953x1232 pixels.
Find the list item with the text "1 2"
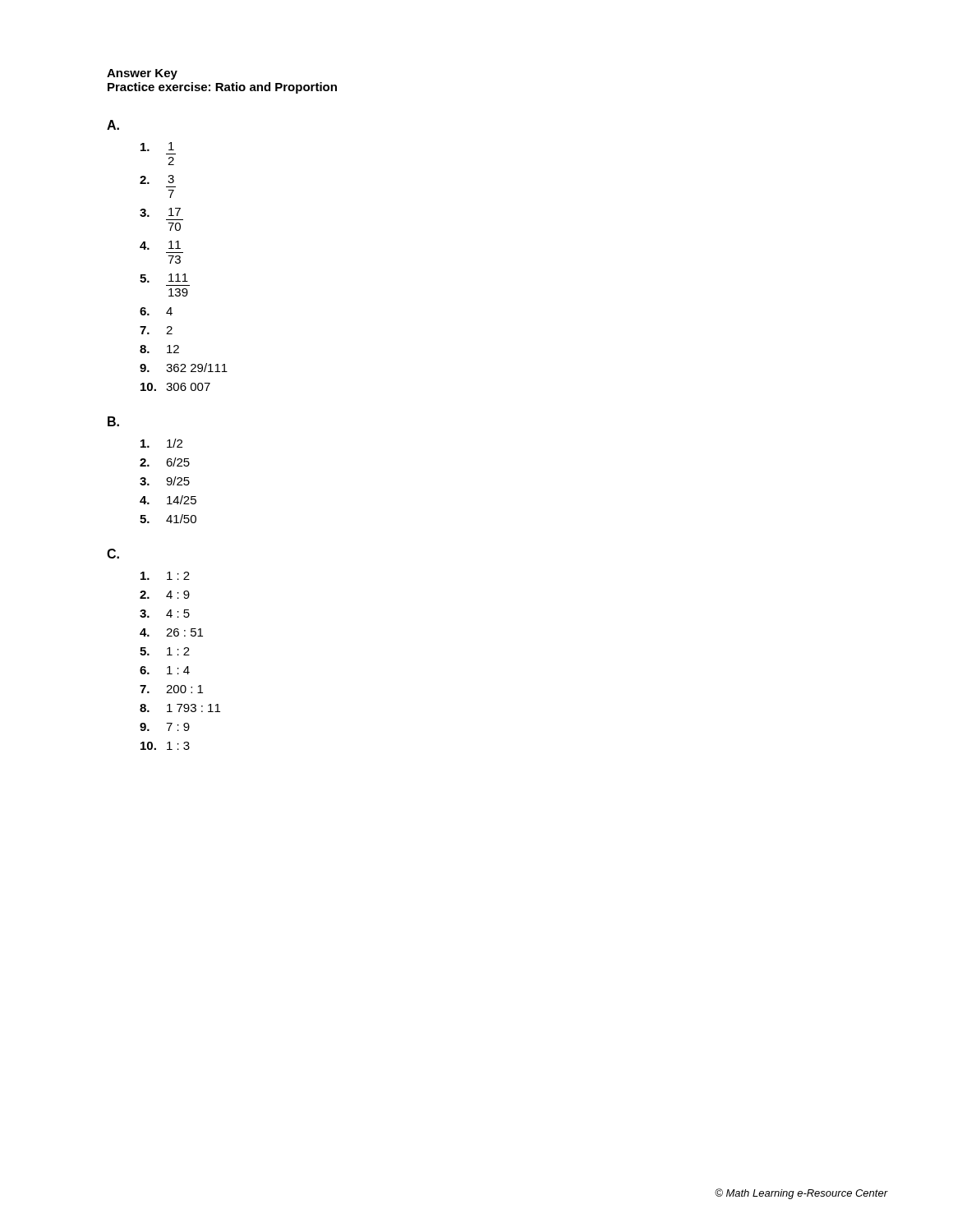158,154
